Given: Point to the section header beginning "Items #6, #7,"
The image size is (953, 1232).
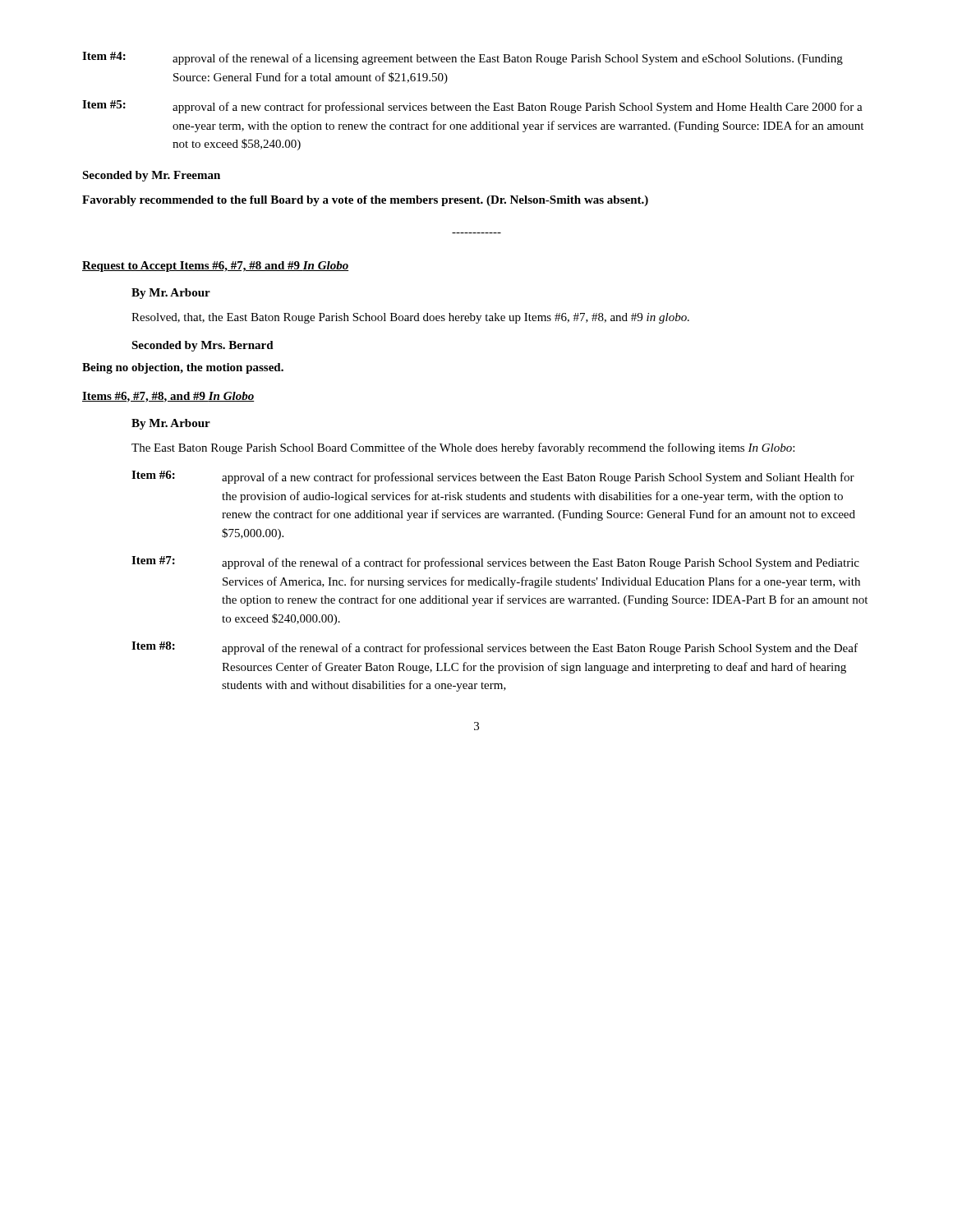Looking at the screenshot, I should tap(168, 395).
